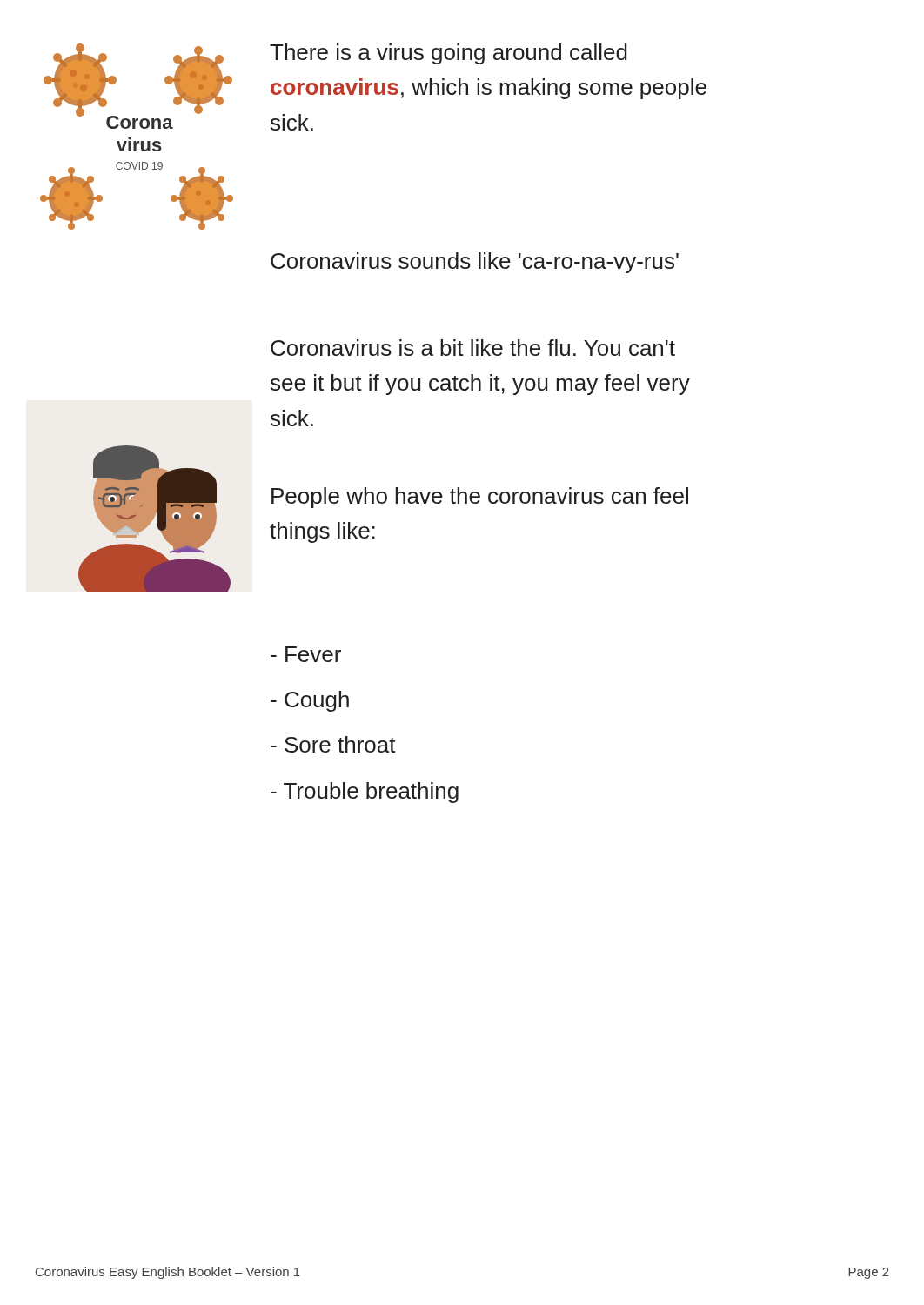Image resolution: width=924 pixels, height=1305 pixels.
Task: Locate the illustration
Action: click(139, 139)
